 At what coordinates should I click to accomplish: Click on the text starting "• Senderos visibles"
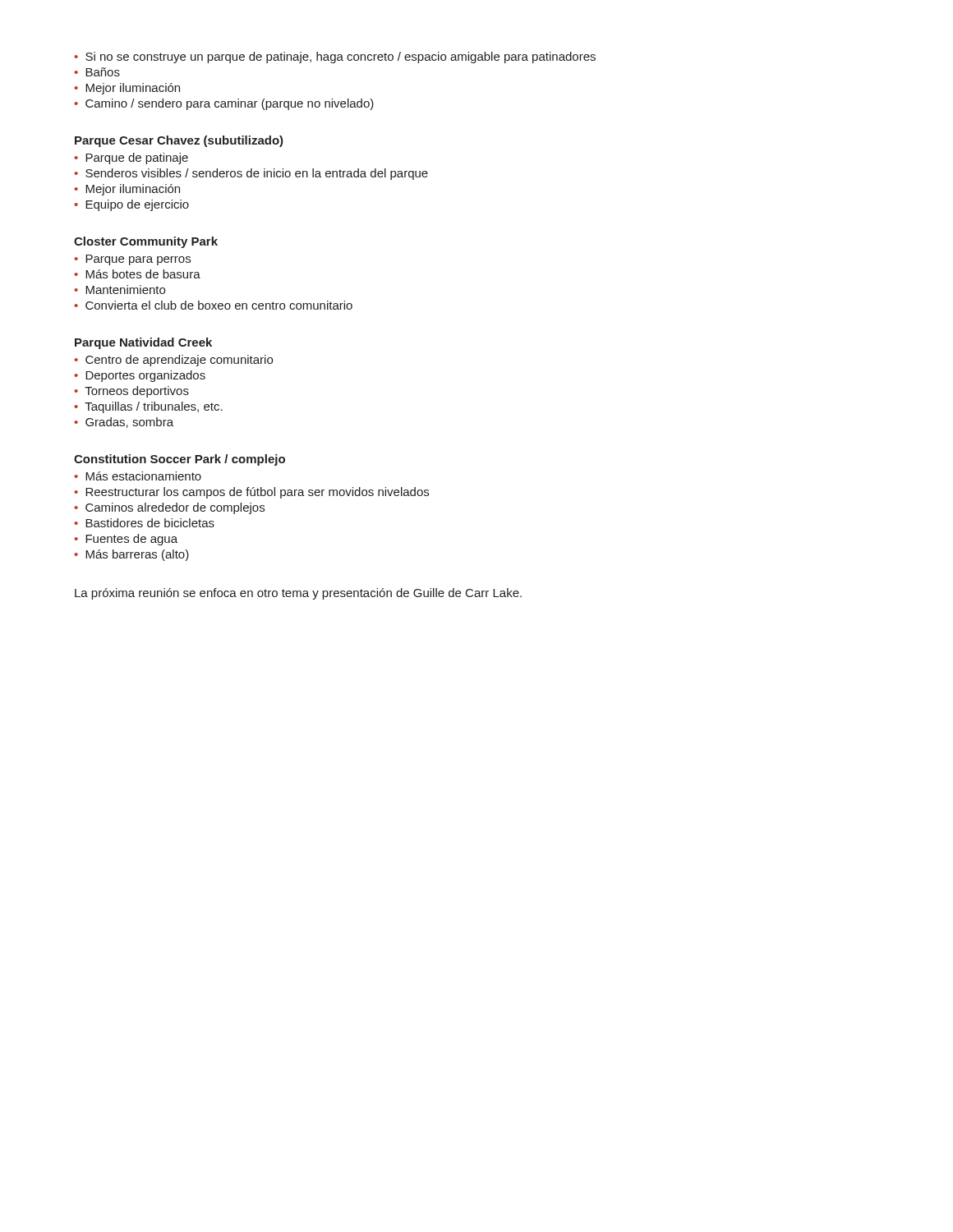tap(251, 173)
